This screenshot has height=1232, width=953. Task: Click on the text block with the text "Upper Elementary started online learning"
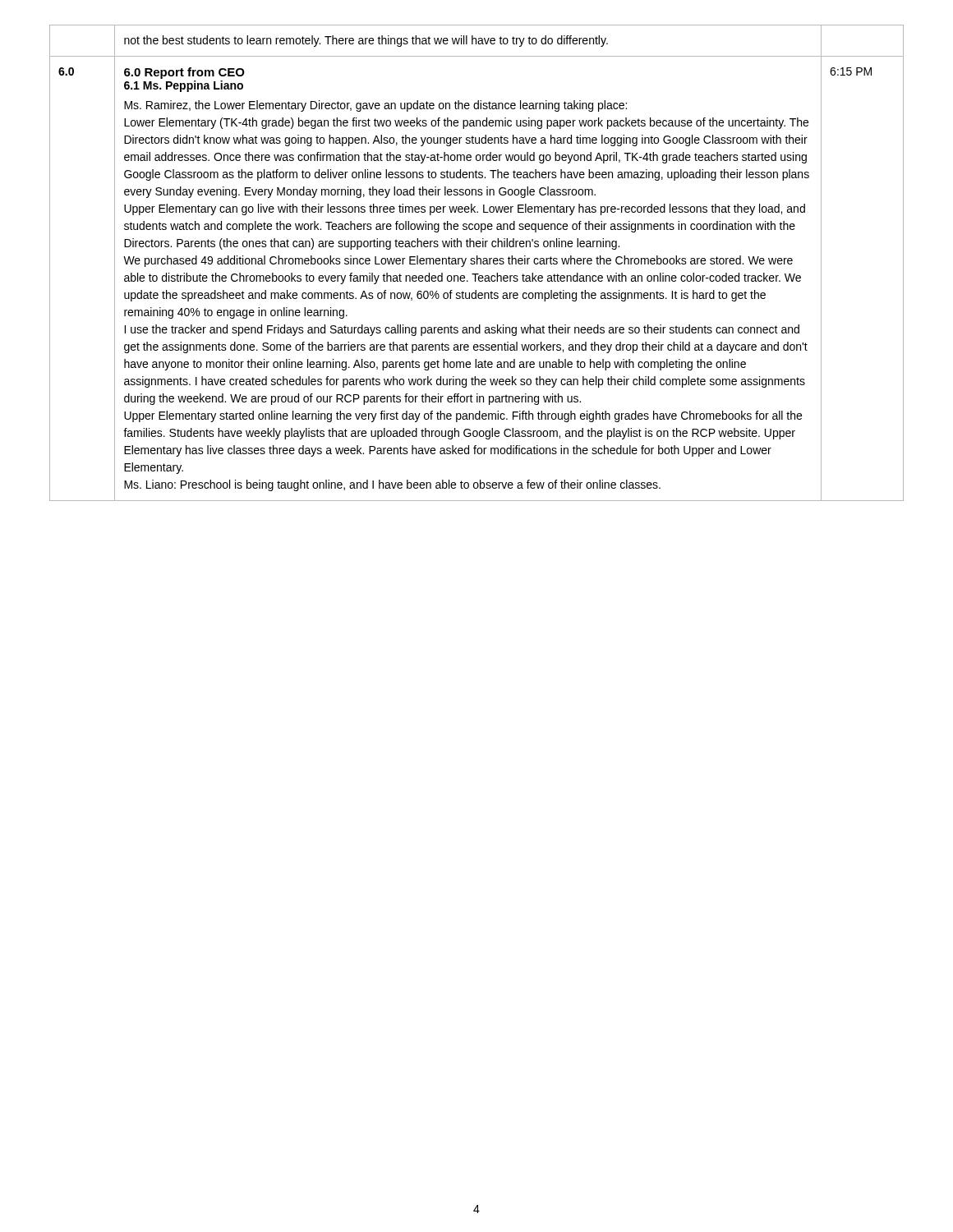point(468,442)
